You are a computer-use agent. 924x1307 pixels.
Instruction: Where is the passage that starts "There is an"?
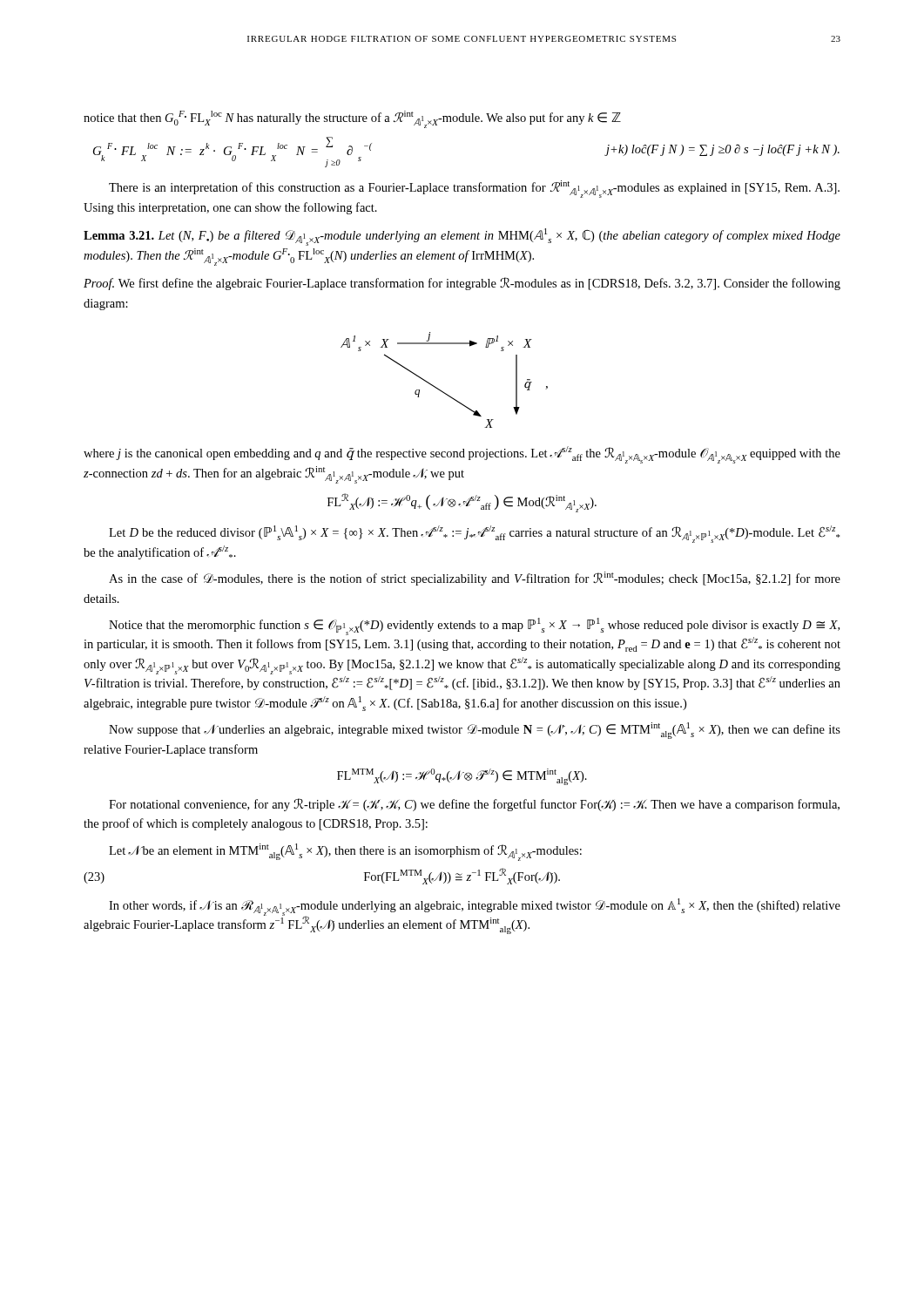click(462, 196)
